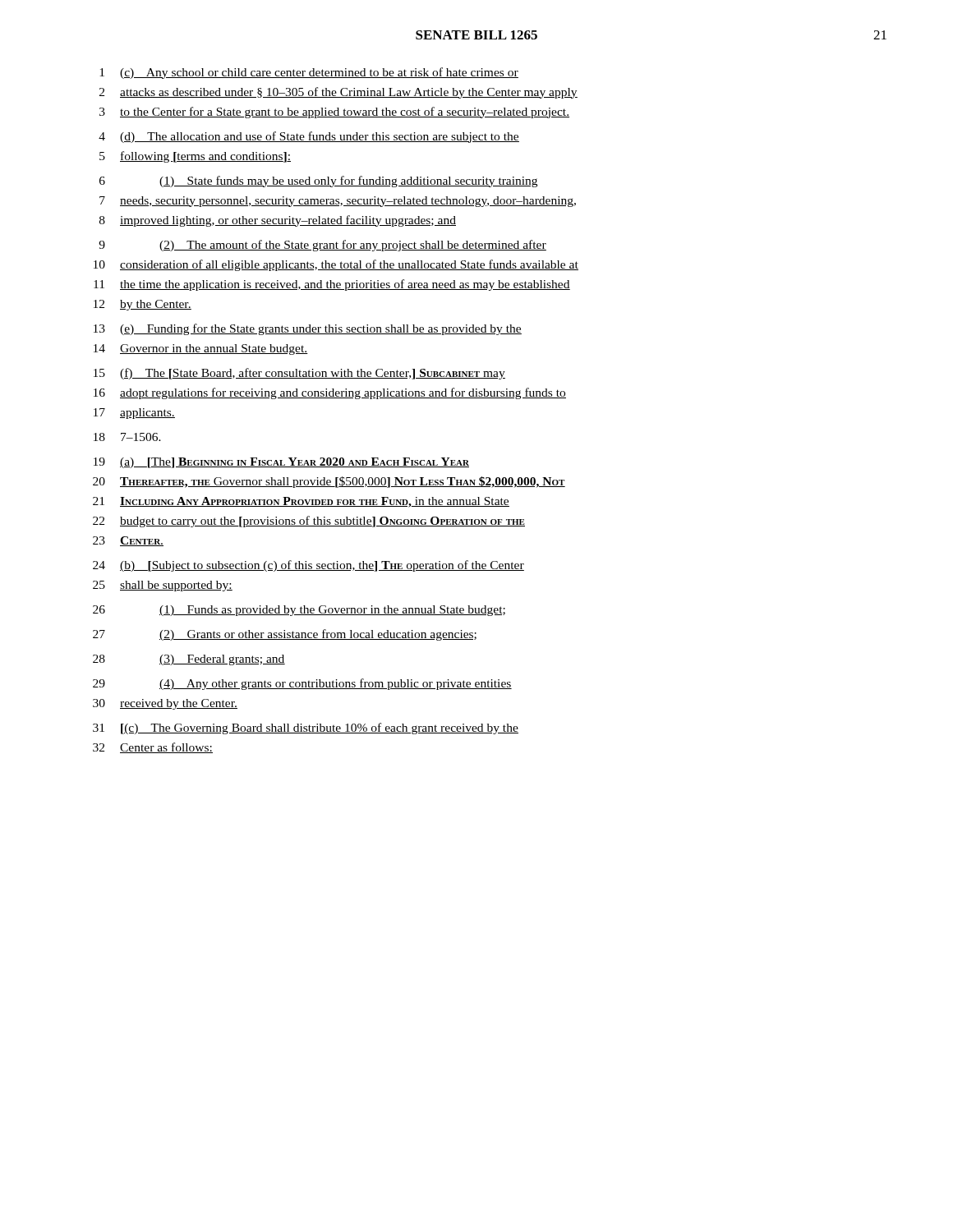Select the list item that says "26 (1) Funds as"
The height and width of the screenshot is (1232, 953).
(476, 609)
